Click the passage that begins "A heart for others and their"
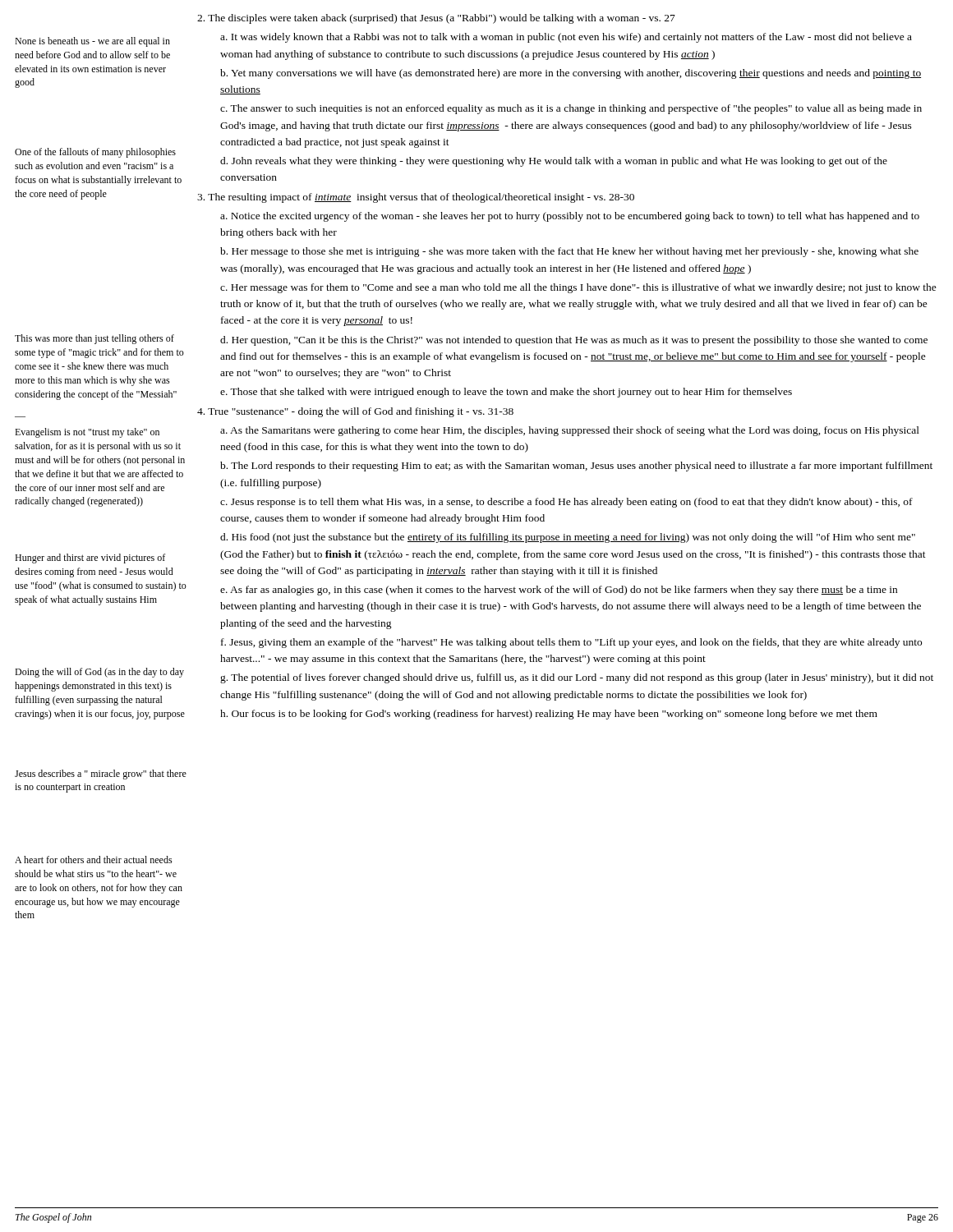 point(99,888)
